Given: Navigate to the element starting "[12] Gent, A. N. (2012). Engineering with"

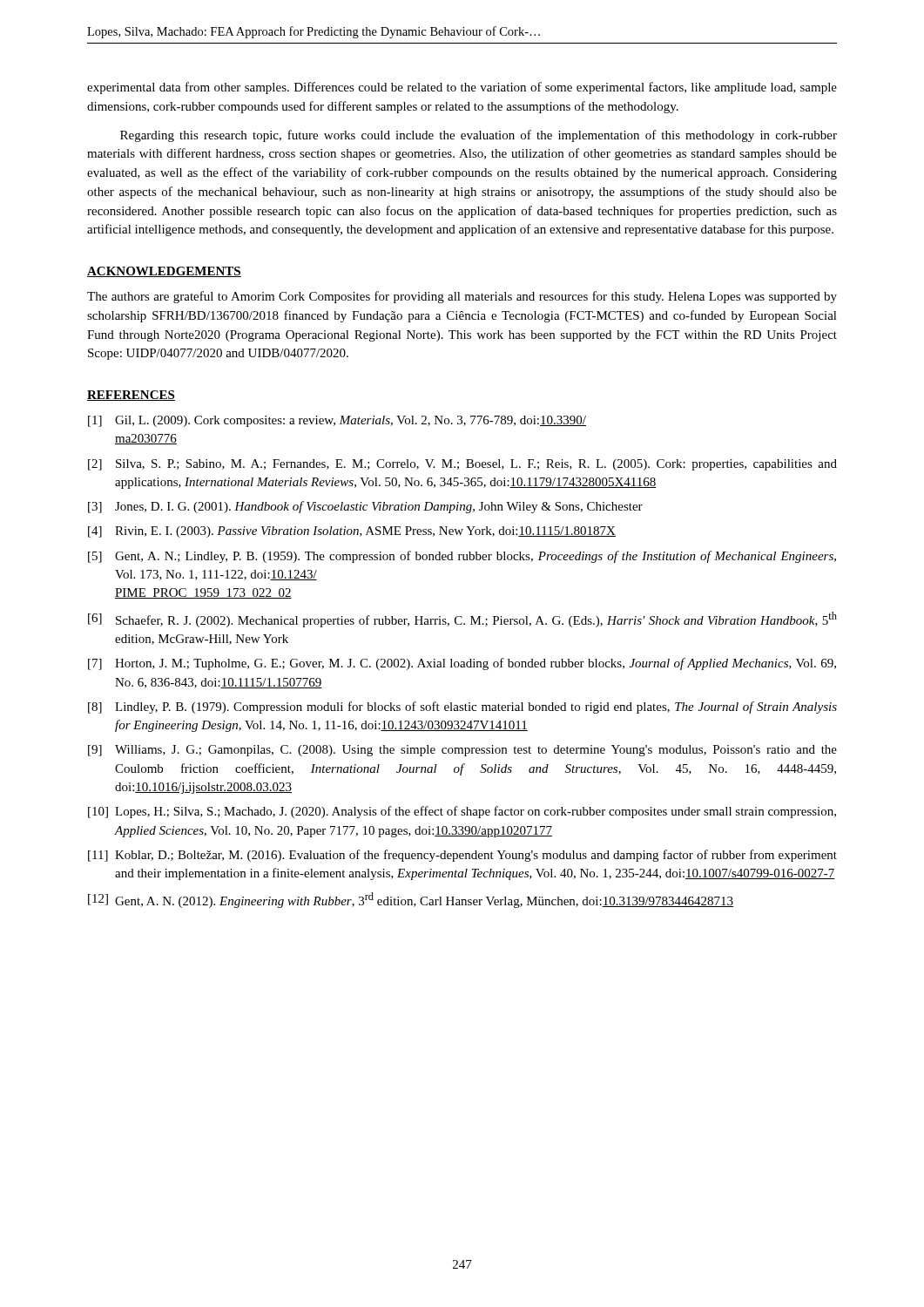Looking at the screenshot, I should pyautogui.click(x=462, y=900).
